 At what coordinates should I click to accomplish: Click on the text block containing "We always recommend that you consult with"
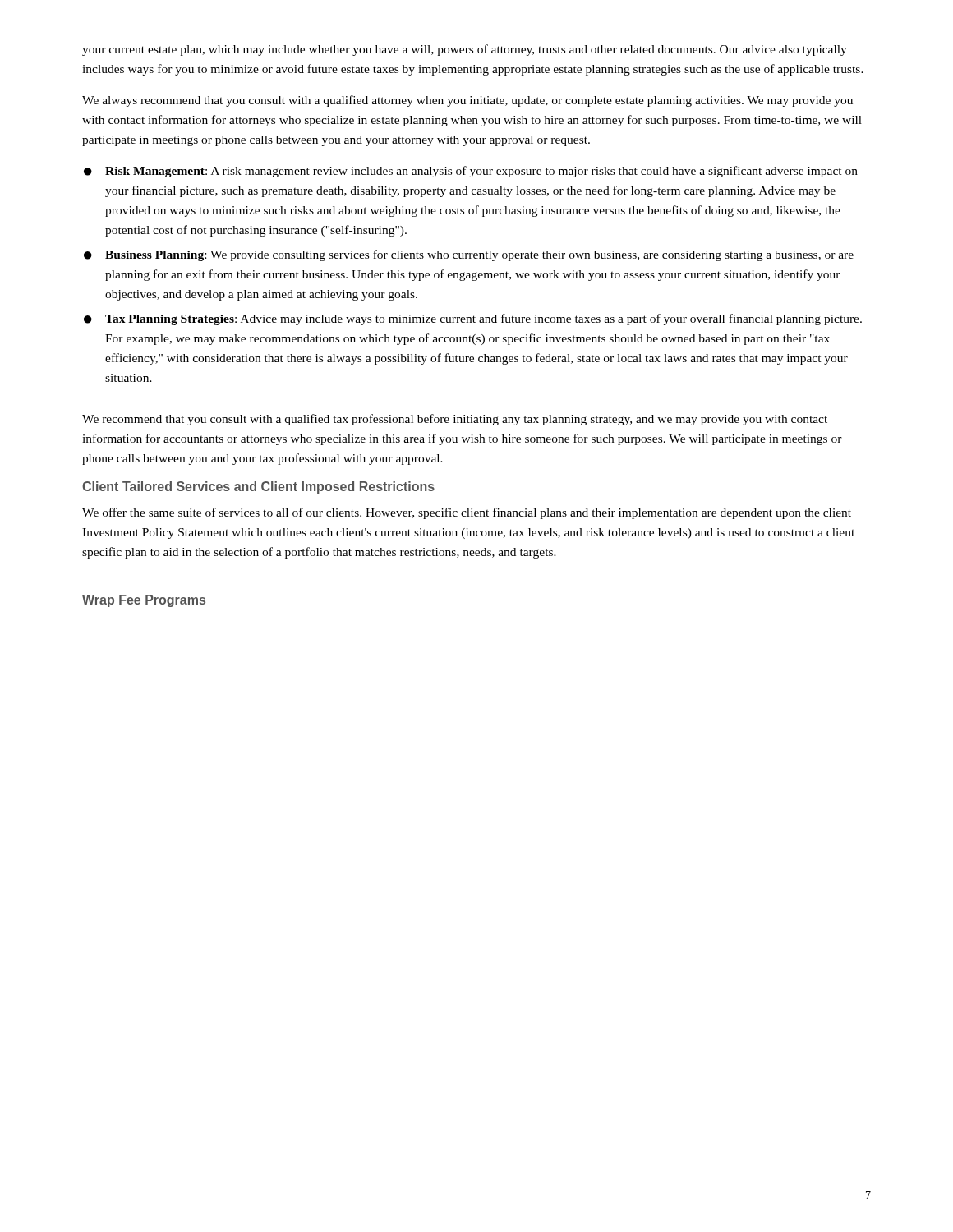472,120
